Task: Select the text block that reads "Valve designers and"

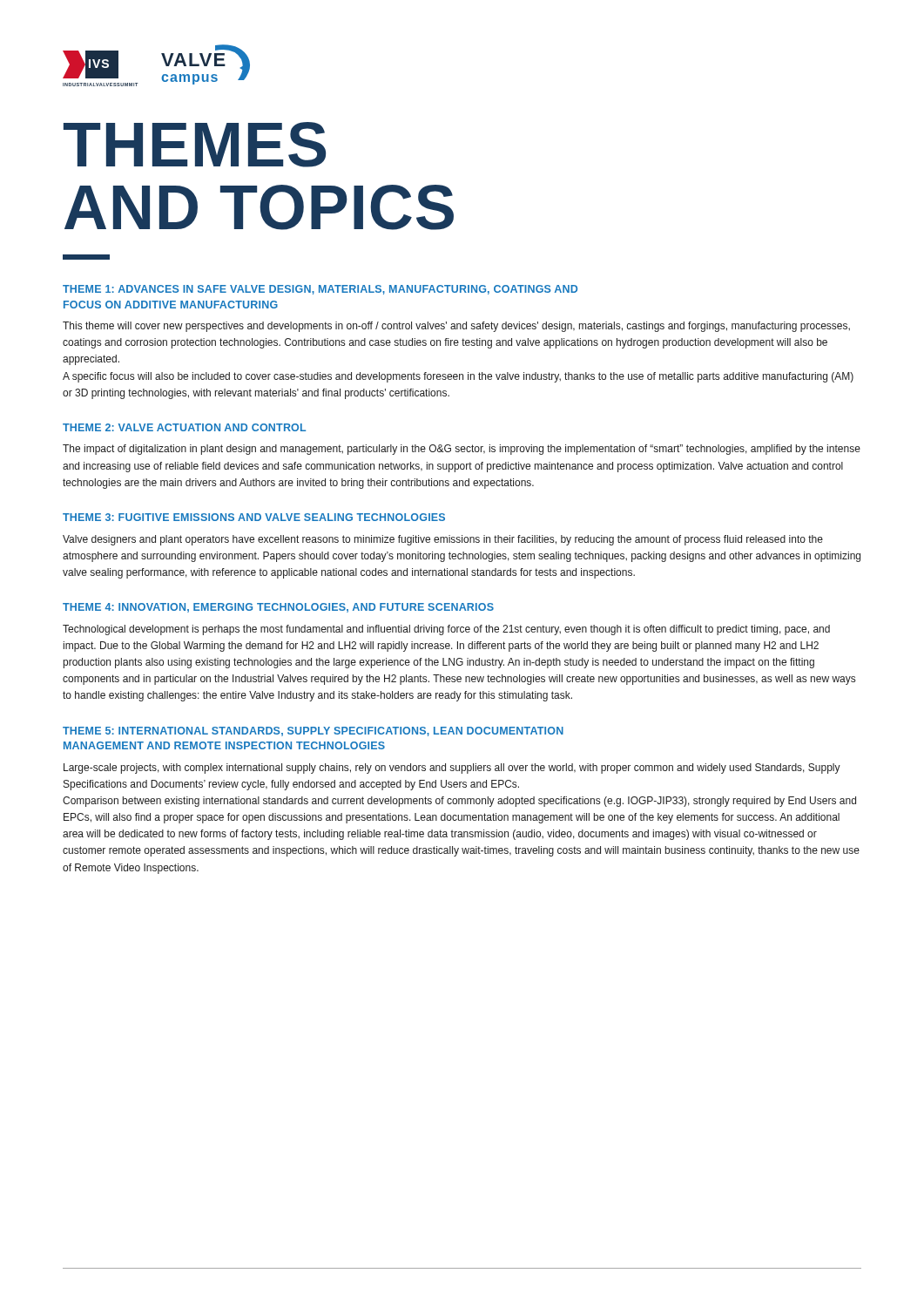Action: pyautogui.click(x=462, y=556)
